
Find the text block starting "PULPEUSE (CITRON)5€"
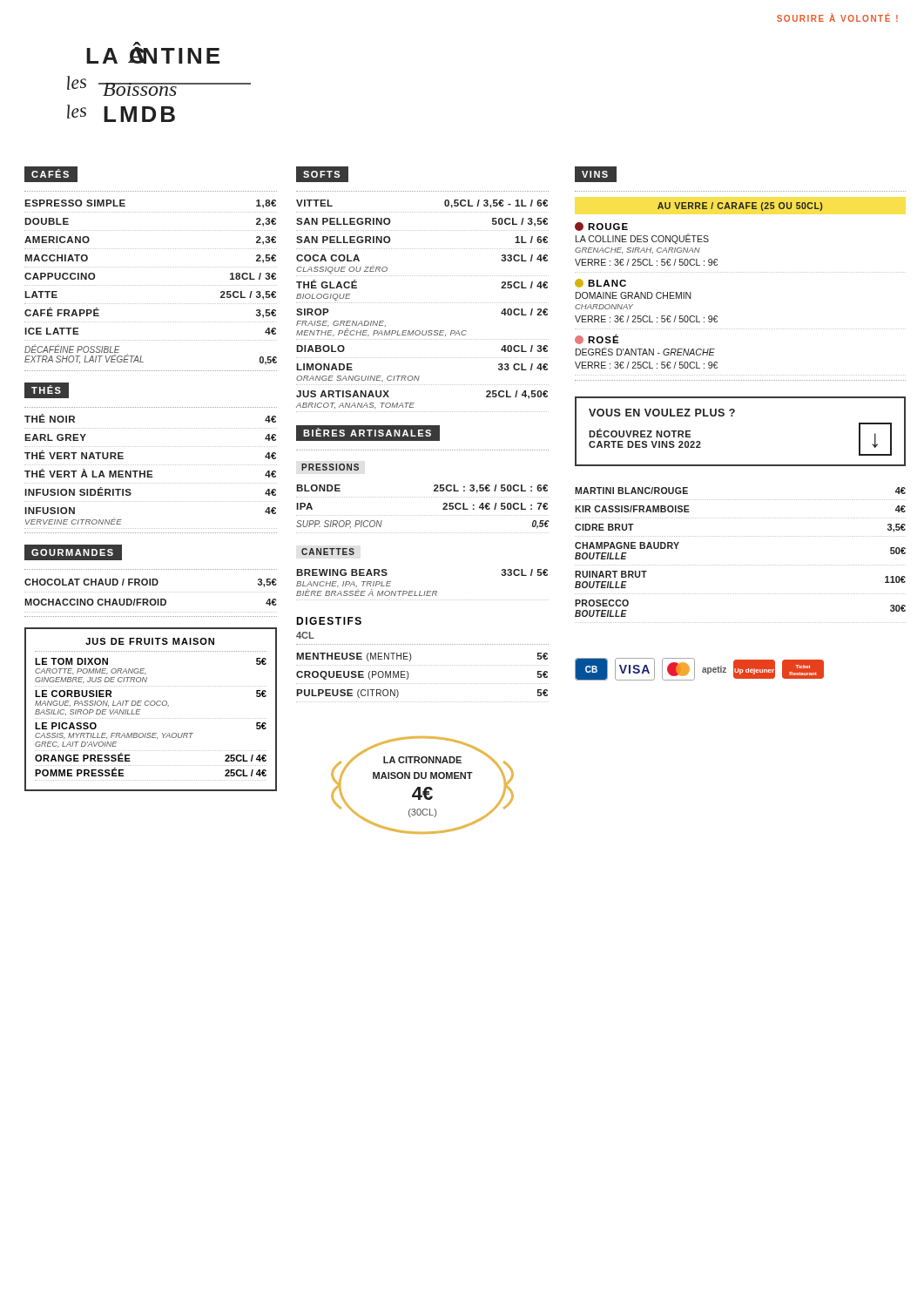click(422, 694)
